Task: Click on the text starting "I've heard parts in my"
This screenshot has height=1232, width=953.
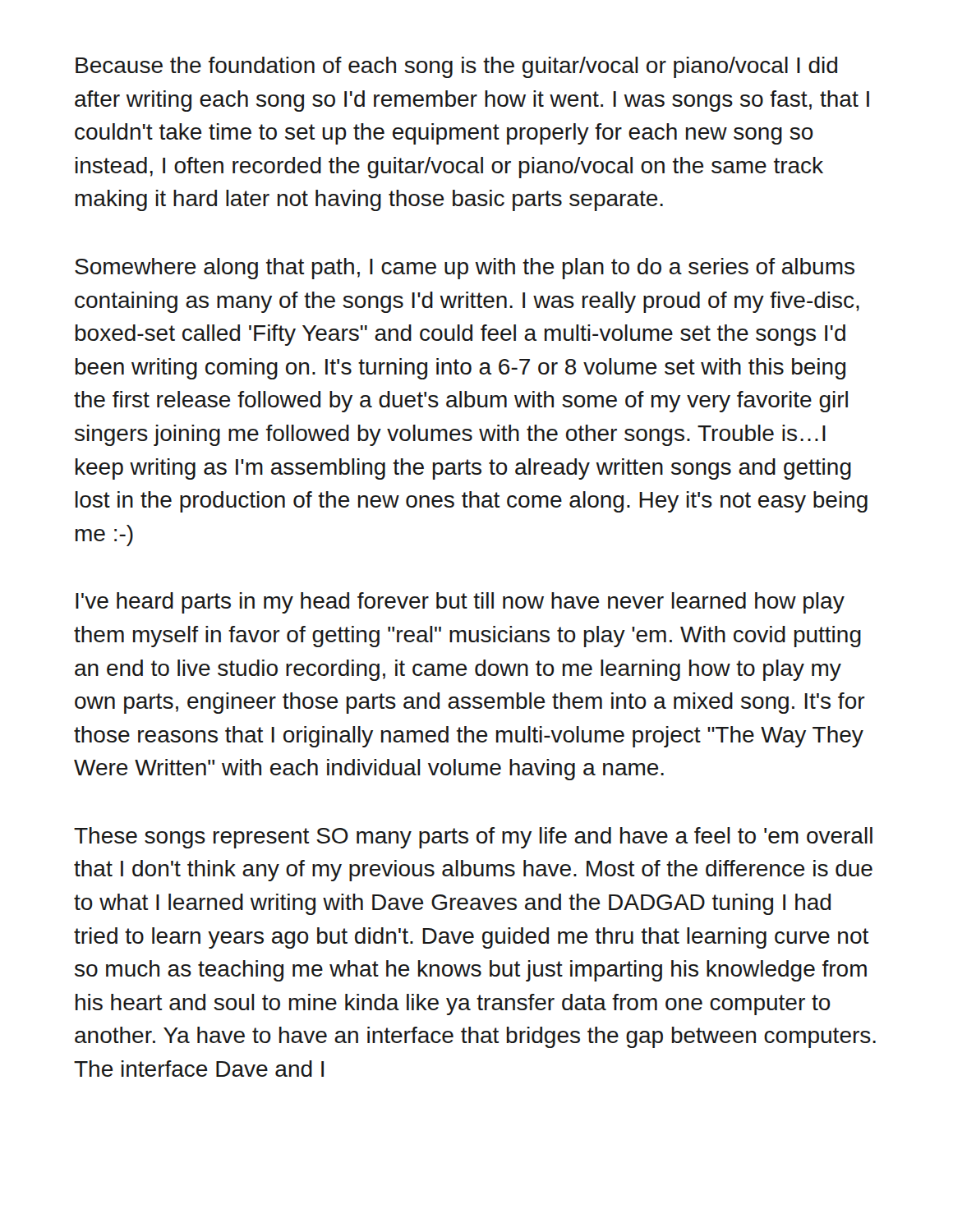Action: tap(469, 684)
